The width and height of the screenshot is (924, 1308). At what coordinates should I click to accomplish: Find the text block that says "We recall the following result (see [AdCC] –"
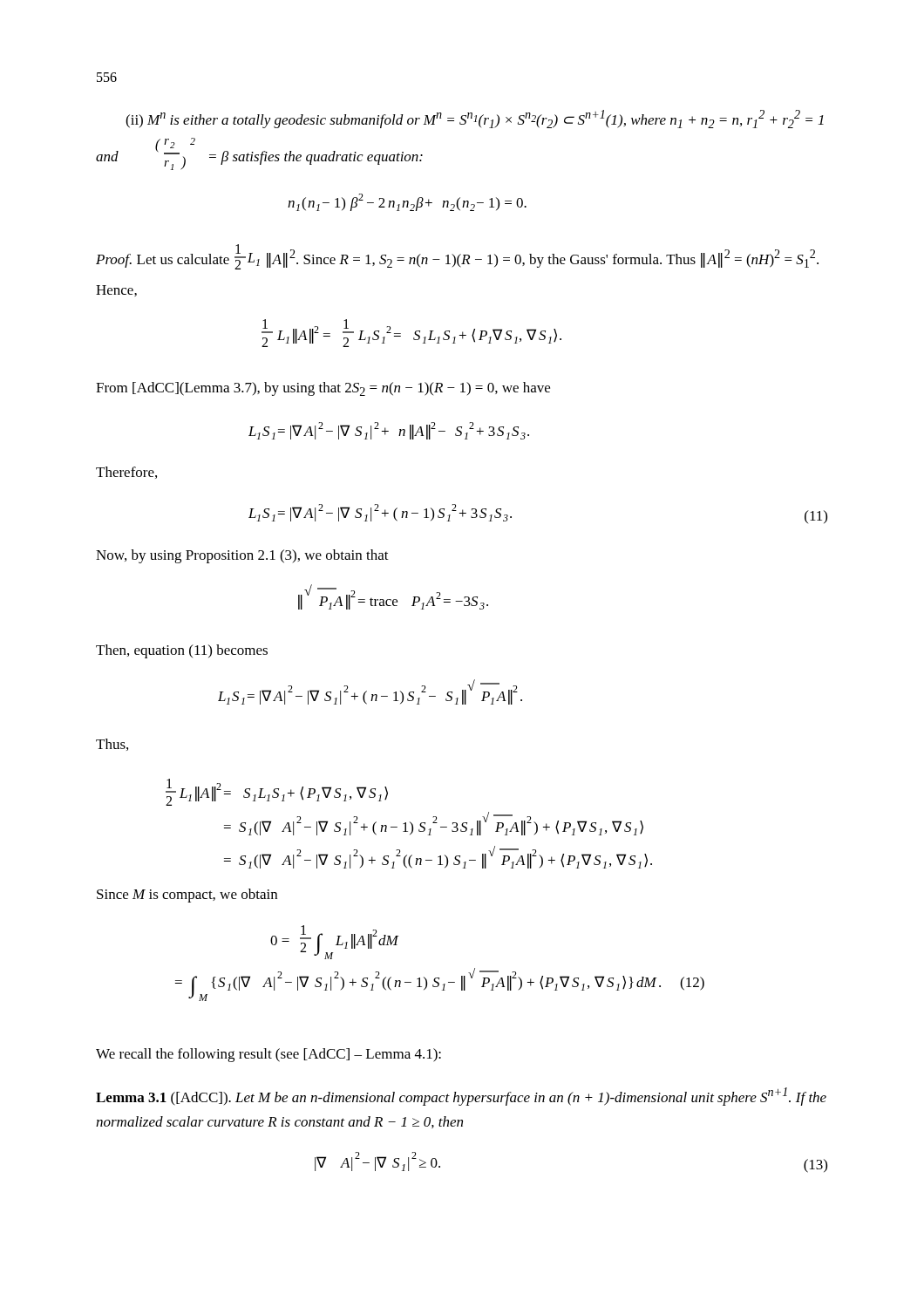pos(269,1054)
